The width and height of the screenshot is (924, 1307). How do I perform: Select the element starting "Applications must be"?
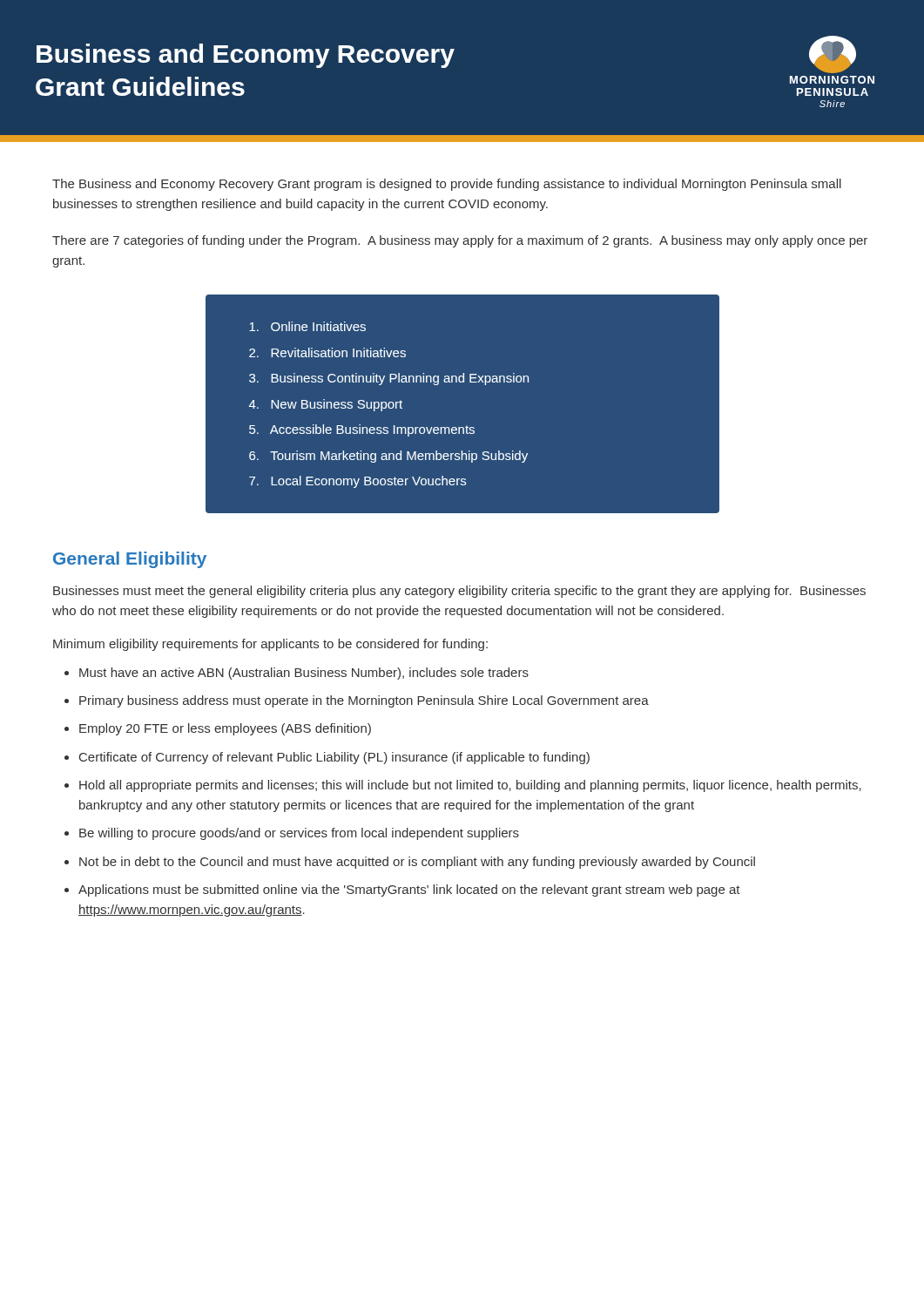point(409,899)
